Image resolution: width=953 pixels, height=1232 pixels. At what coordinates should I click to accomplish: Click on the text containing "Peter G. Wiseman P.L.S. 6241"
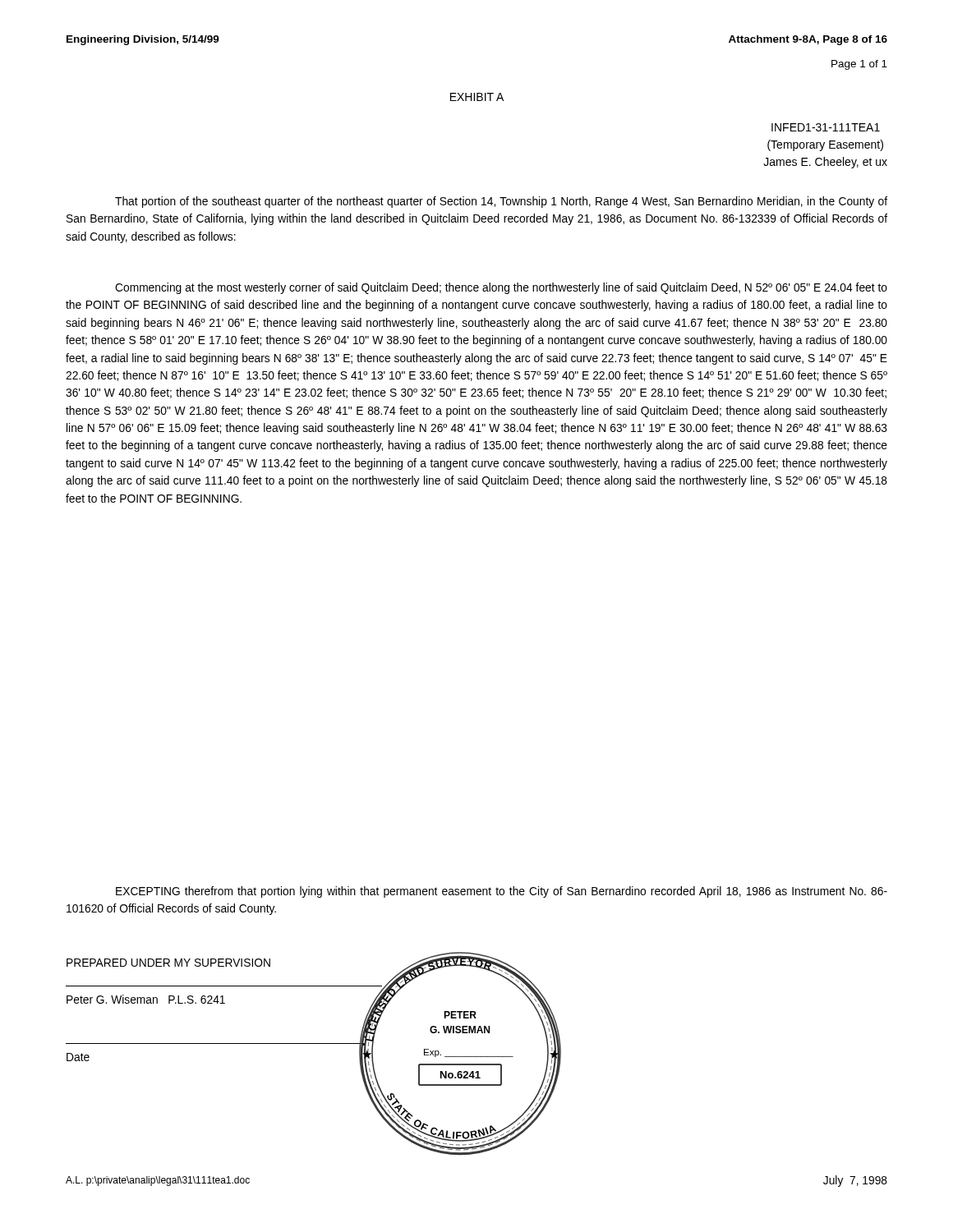[x=146, y=1000]
